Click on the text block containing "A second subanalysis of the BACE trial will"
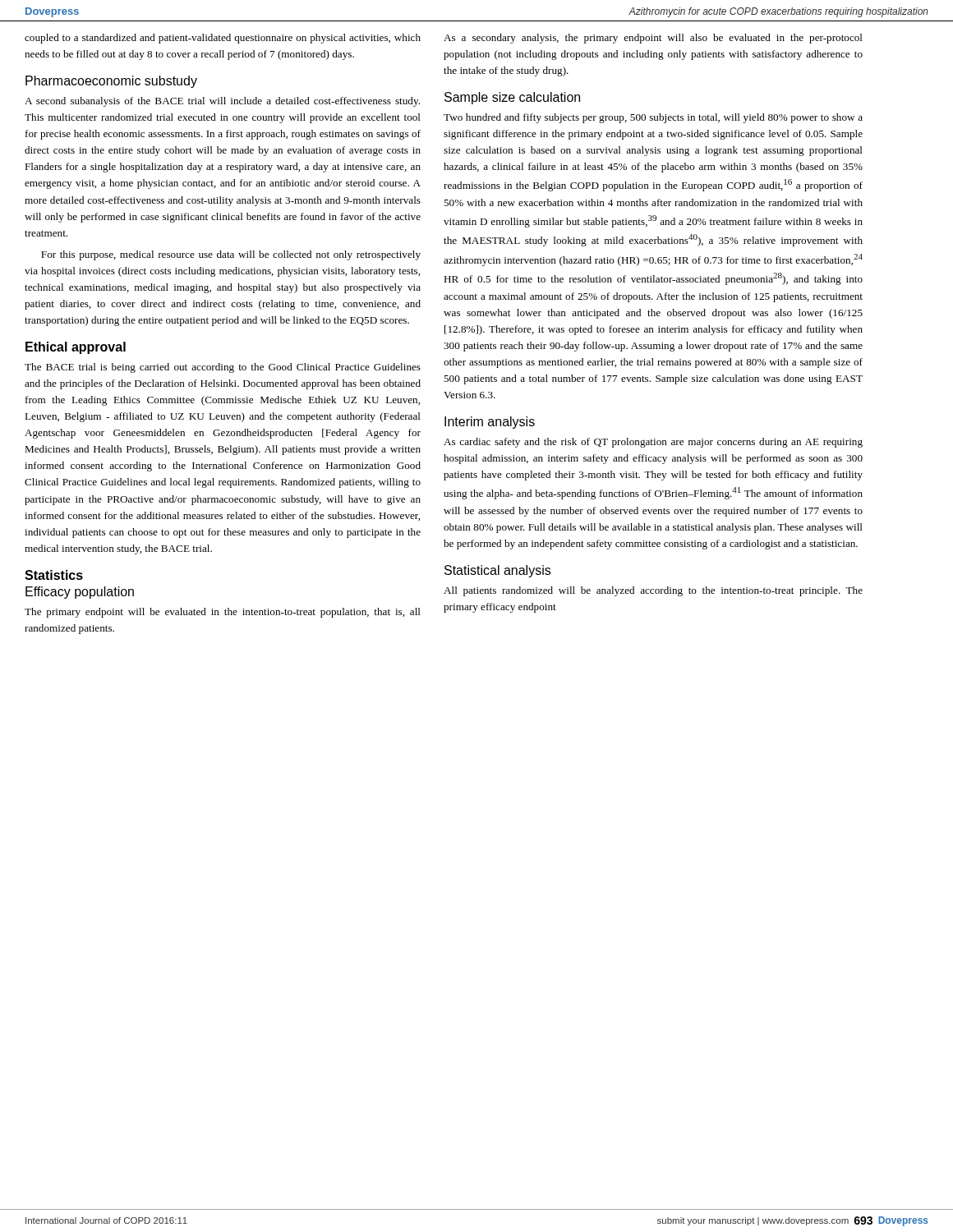 tap(223, 167)
